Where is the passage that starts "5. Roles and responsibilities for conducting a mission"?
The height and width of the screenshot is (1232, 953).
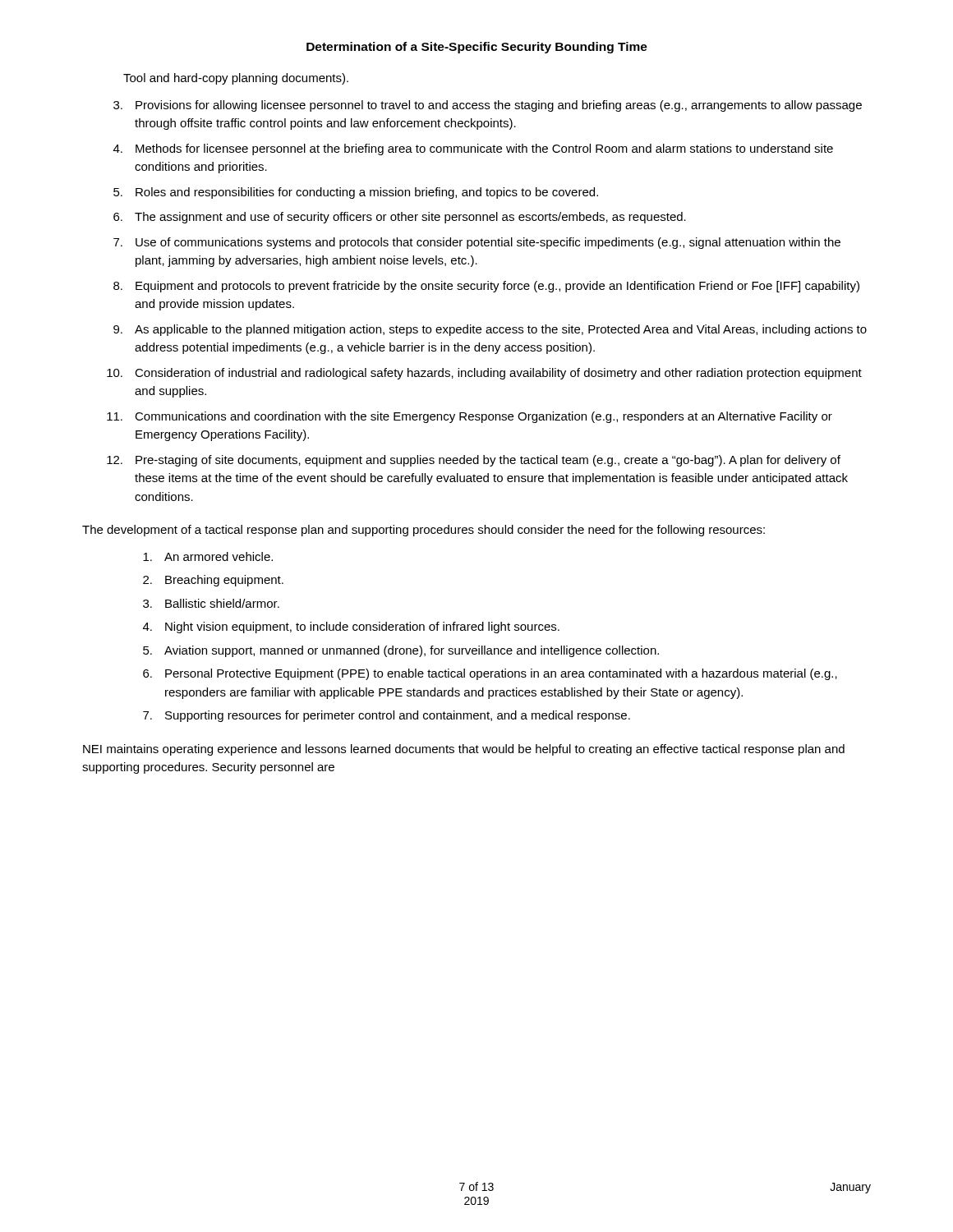pos(476,192)
